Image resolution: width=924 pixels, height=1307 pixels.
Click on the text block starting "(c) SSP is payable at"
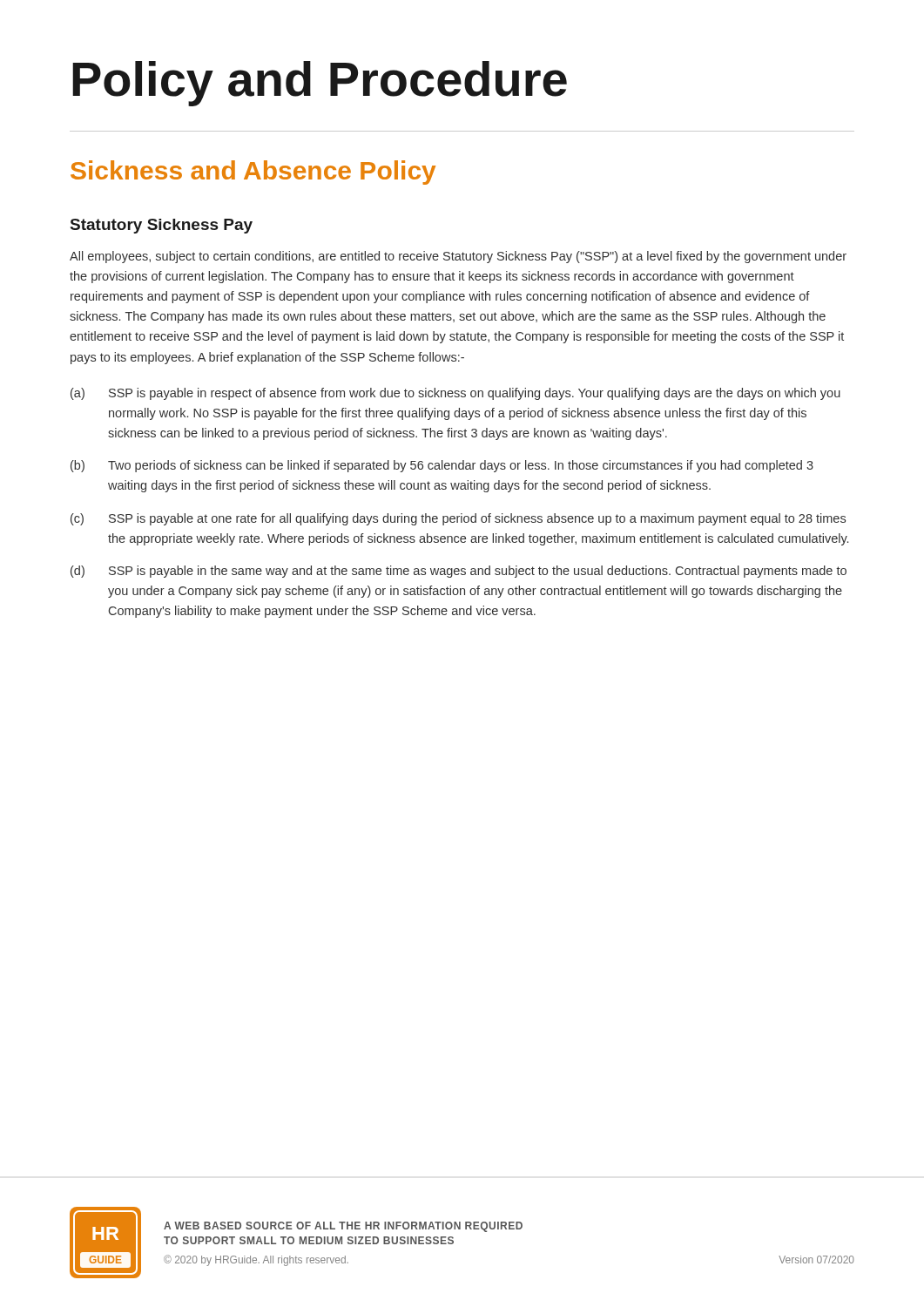click(462, 529)
